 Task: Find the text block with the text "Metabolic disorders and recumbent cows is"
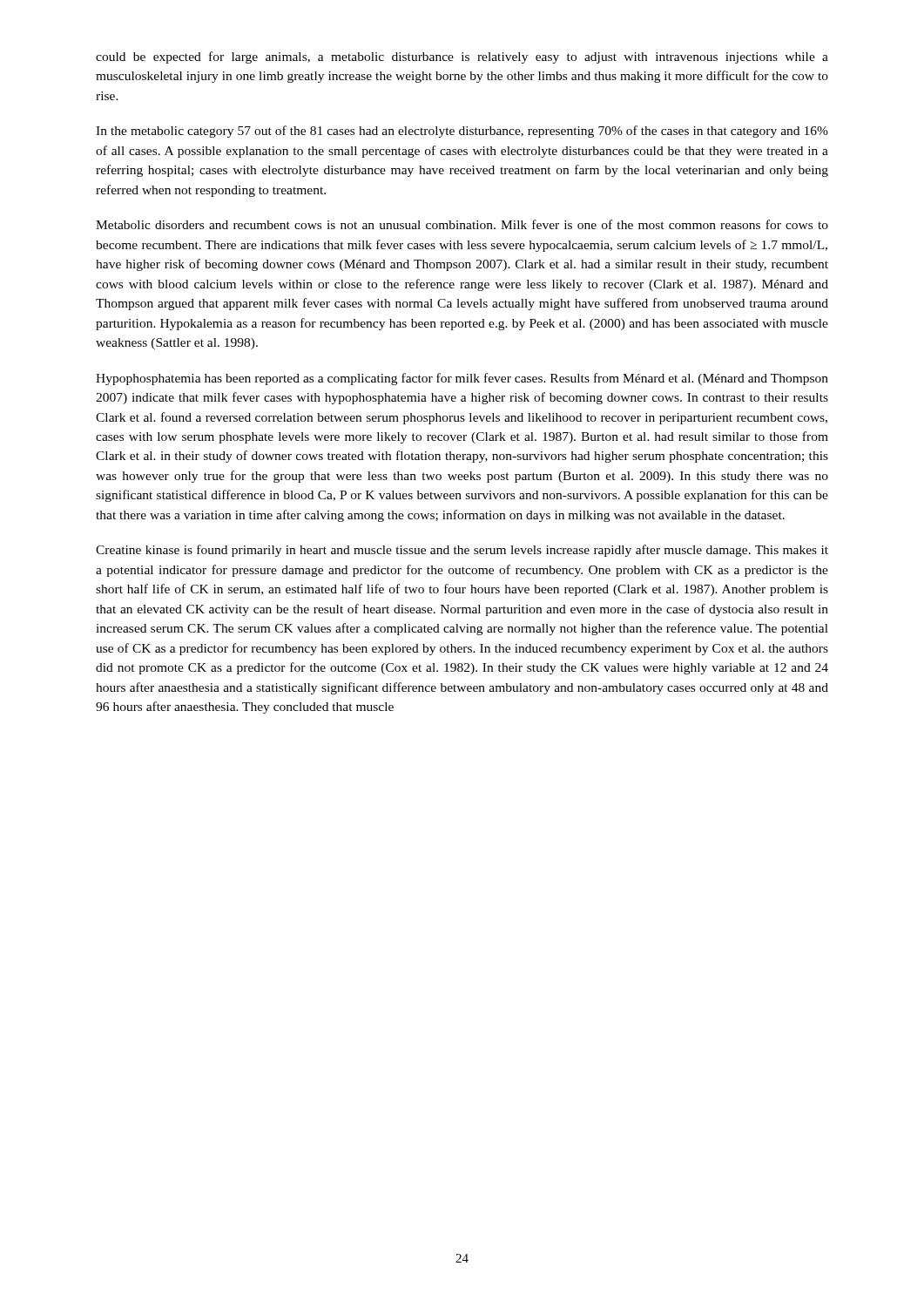(x=462, y=284)
